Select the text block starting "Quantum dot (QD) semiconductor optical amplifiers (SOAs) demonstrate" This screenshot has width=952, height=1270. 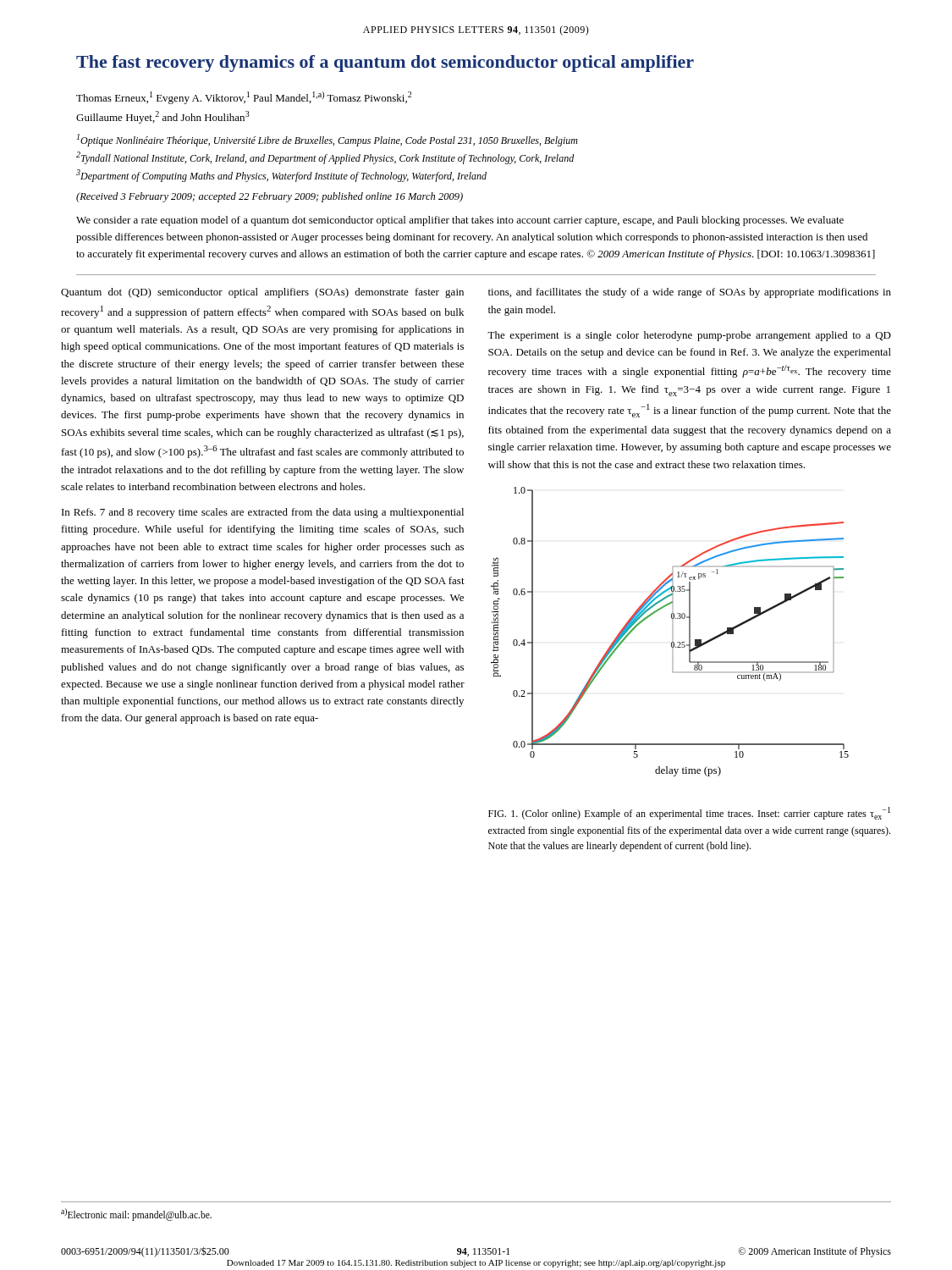click(x=263, y=505)
